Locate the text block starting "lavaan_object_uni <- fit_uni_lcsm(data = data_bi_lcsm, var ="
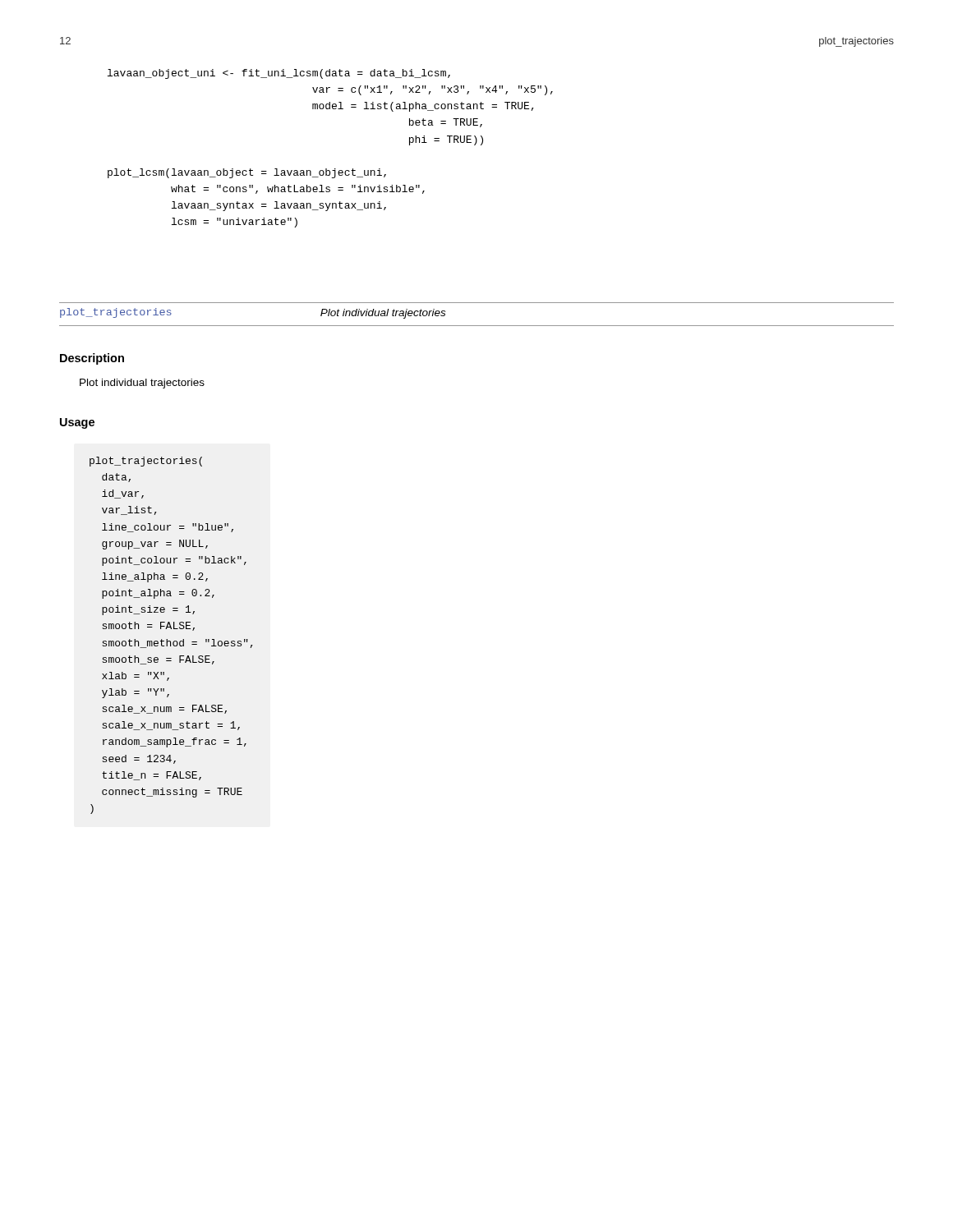 279,74
